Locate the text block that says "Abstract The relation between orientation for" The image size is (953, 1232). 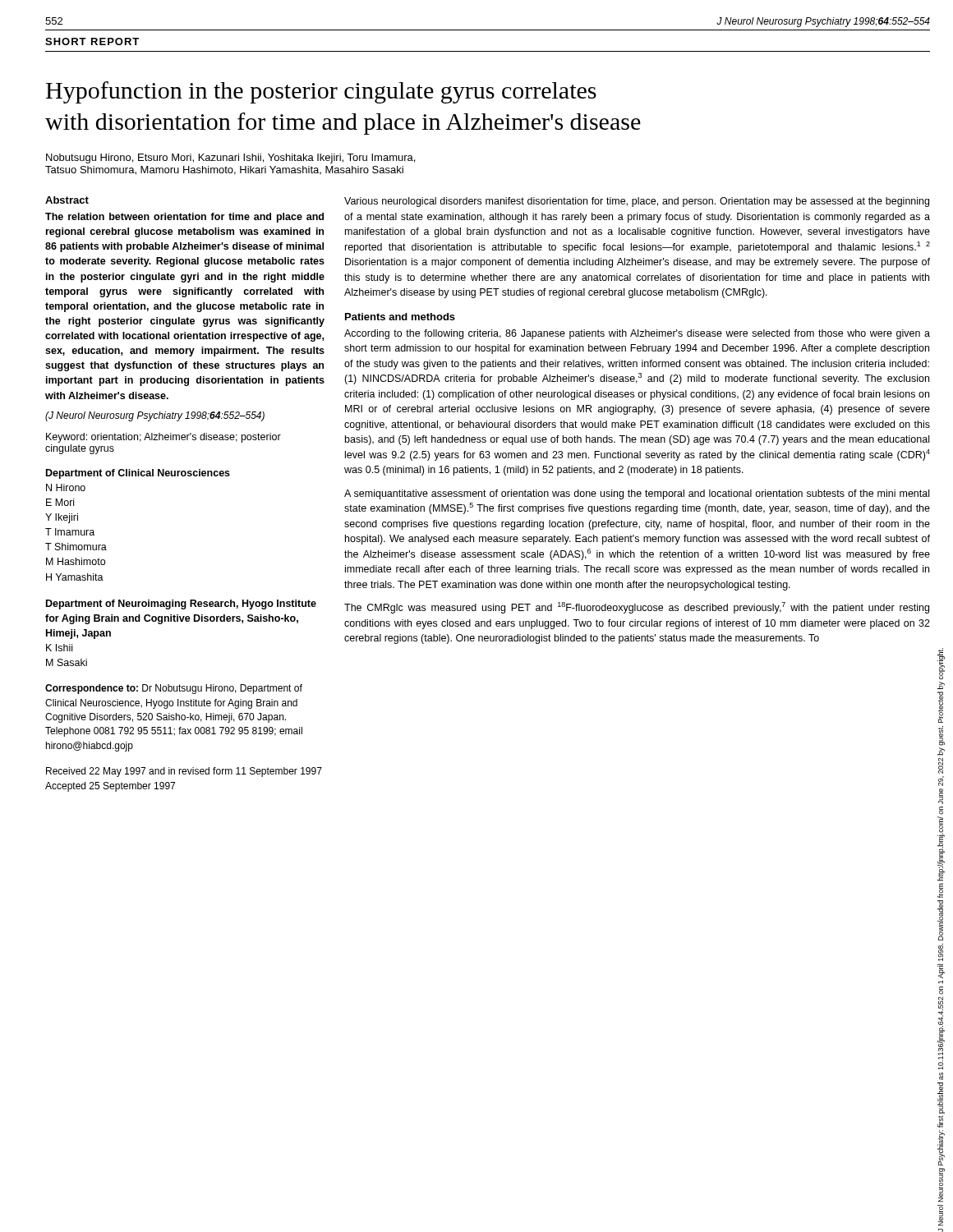(185, 298)
